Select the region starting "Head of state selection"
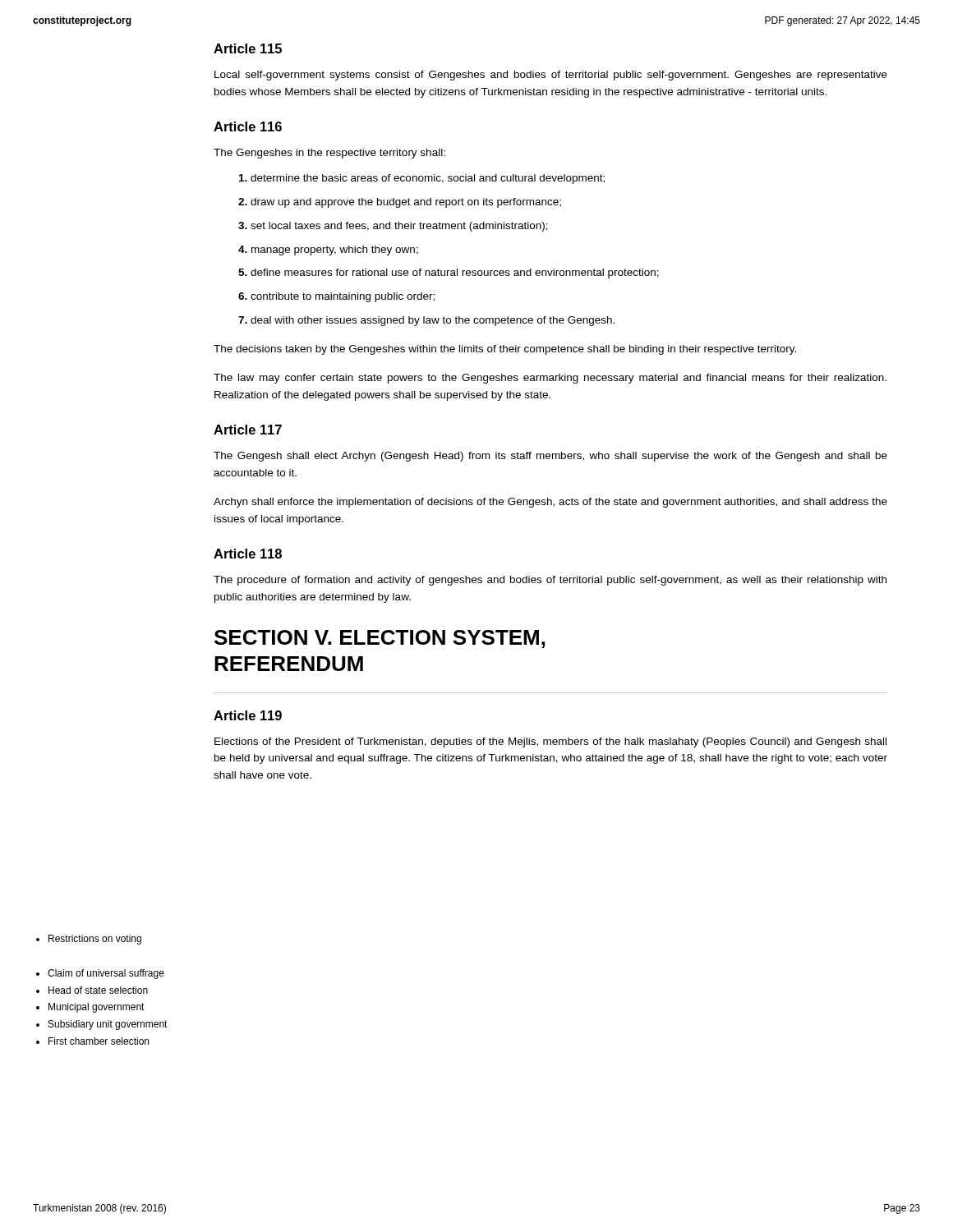The width and height of the screenshot is (953, 1232). (x=110, y=991)
